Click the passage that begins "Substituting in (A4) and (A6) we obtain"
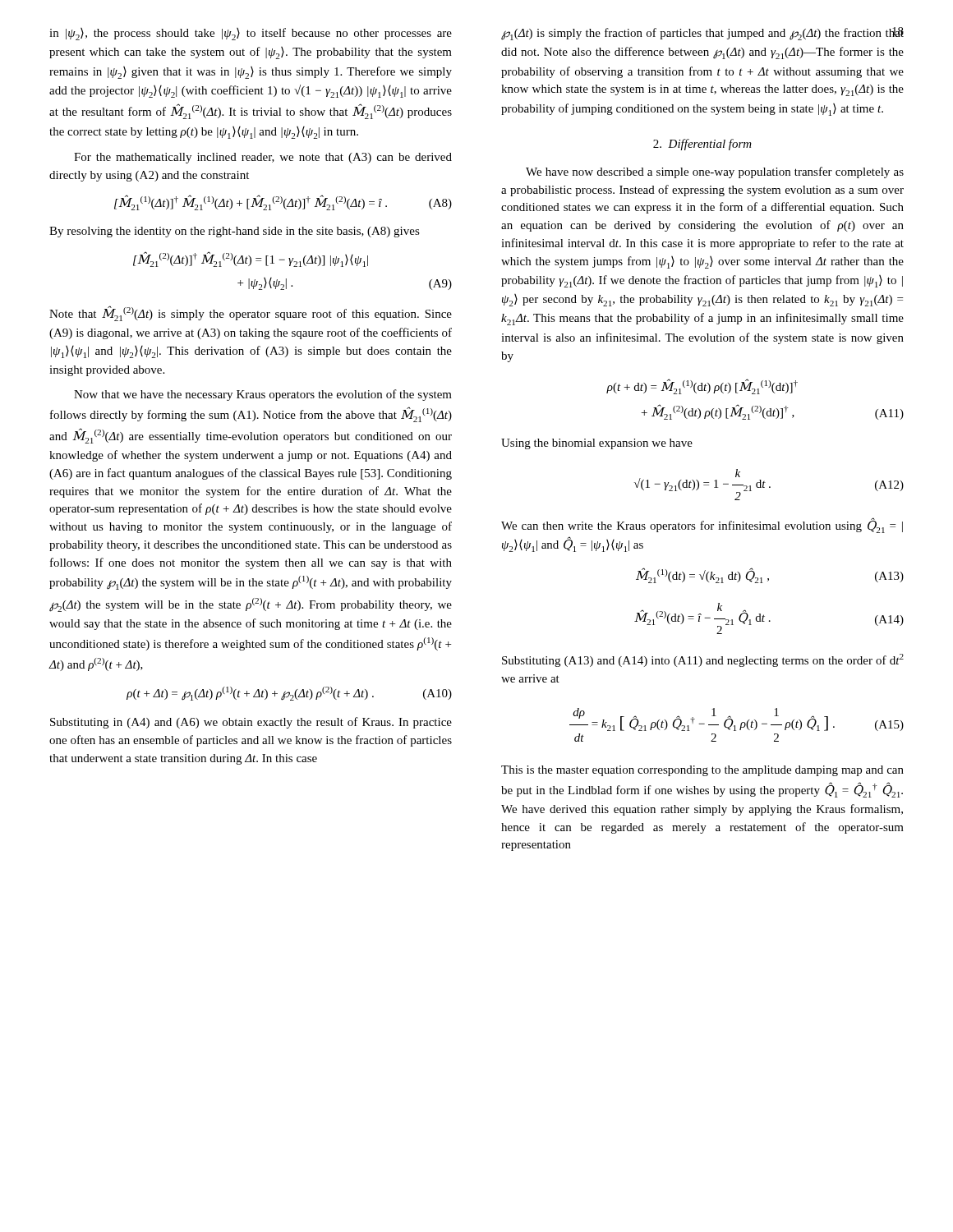Image resolution: width=953 pixels, height=1232 pixels. (251, 741)
